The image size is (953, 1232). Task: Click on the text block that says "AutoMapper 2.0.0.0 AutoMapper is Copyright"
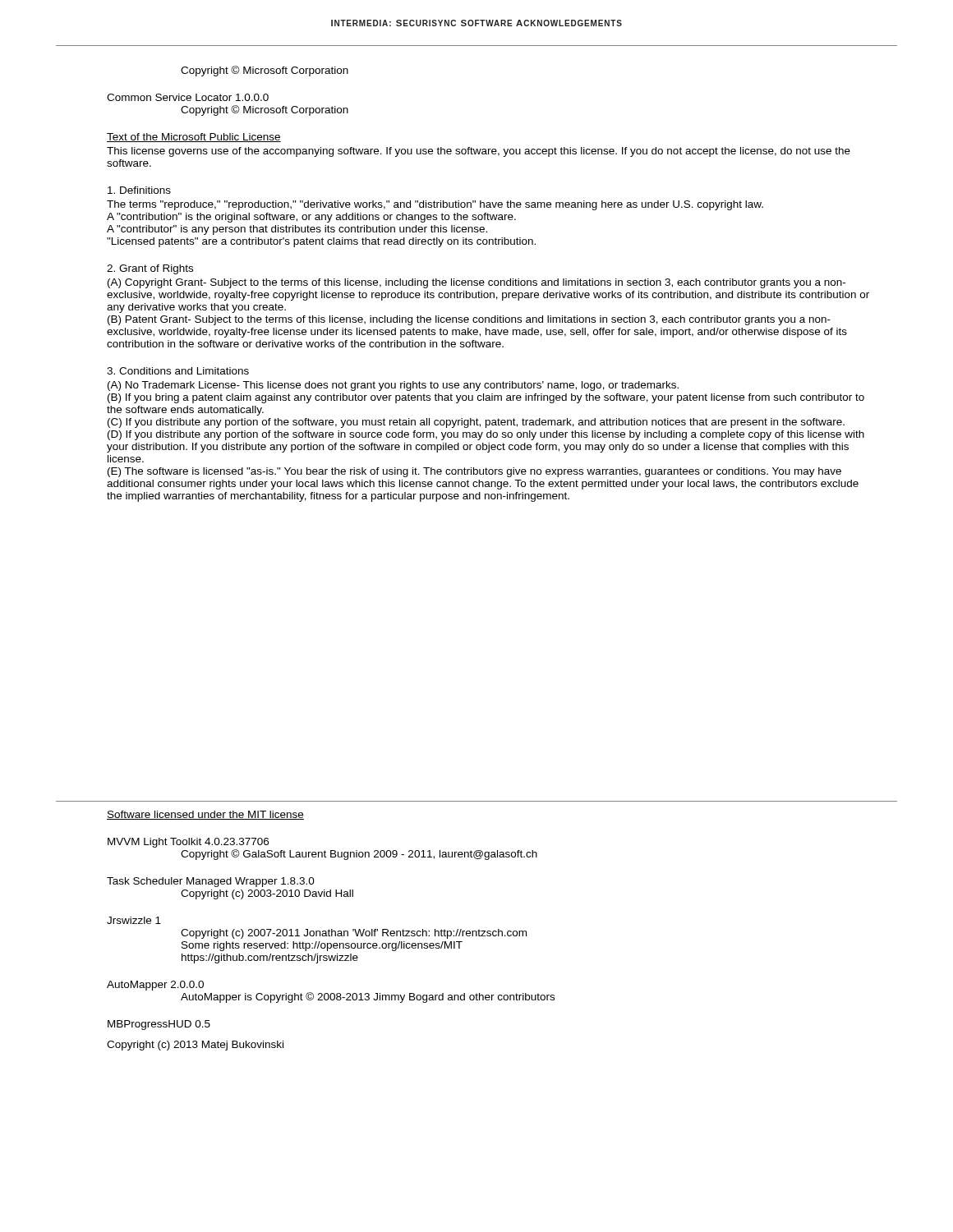331,991
